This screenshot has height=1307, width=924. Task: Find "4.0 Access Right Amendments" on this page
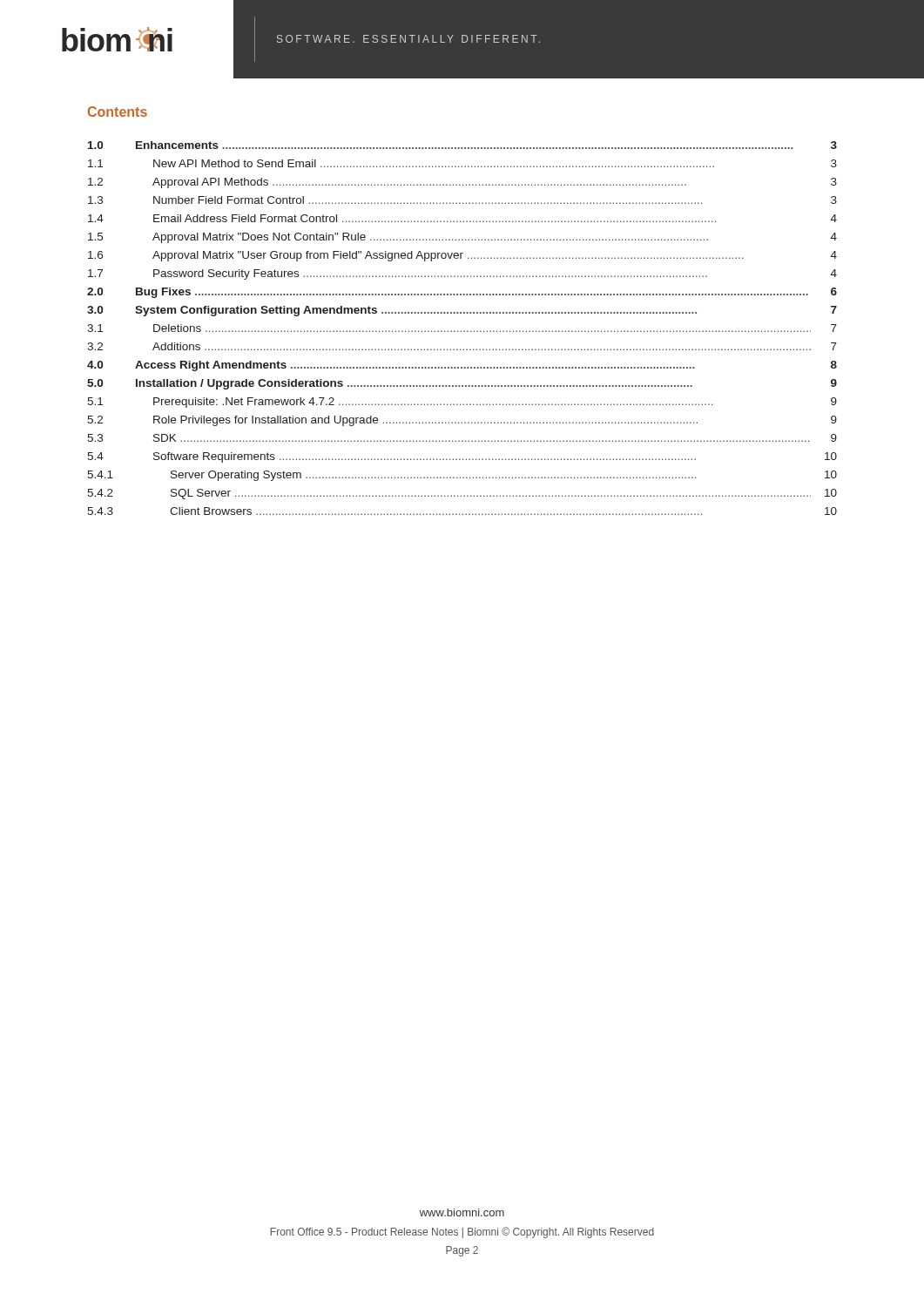(462, 365)
